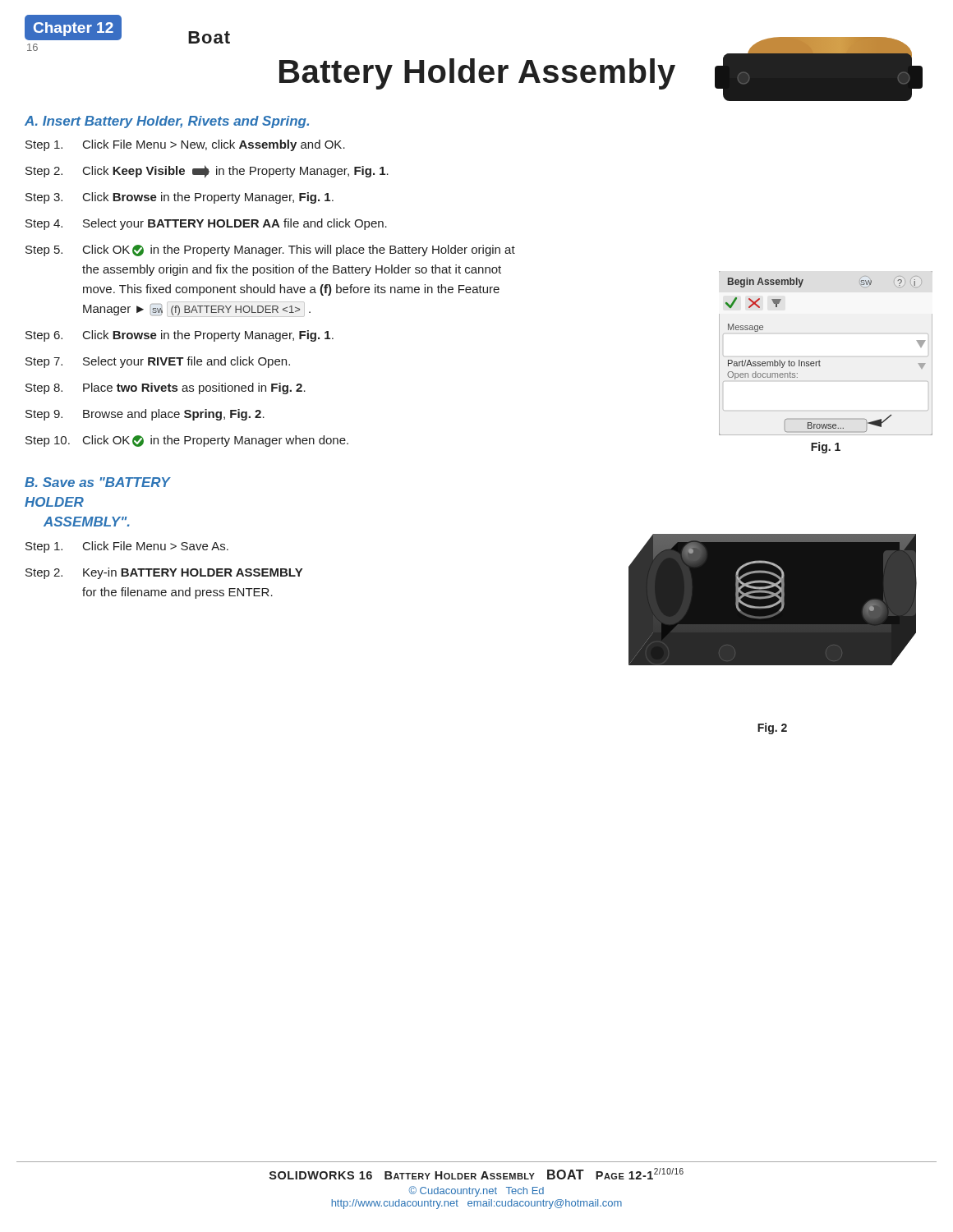
Task: Where is the passage that starts "Step 7. Select your RIVET file"?
Action: 158,361
